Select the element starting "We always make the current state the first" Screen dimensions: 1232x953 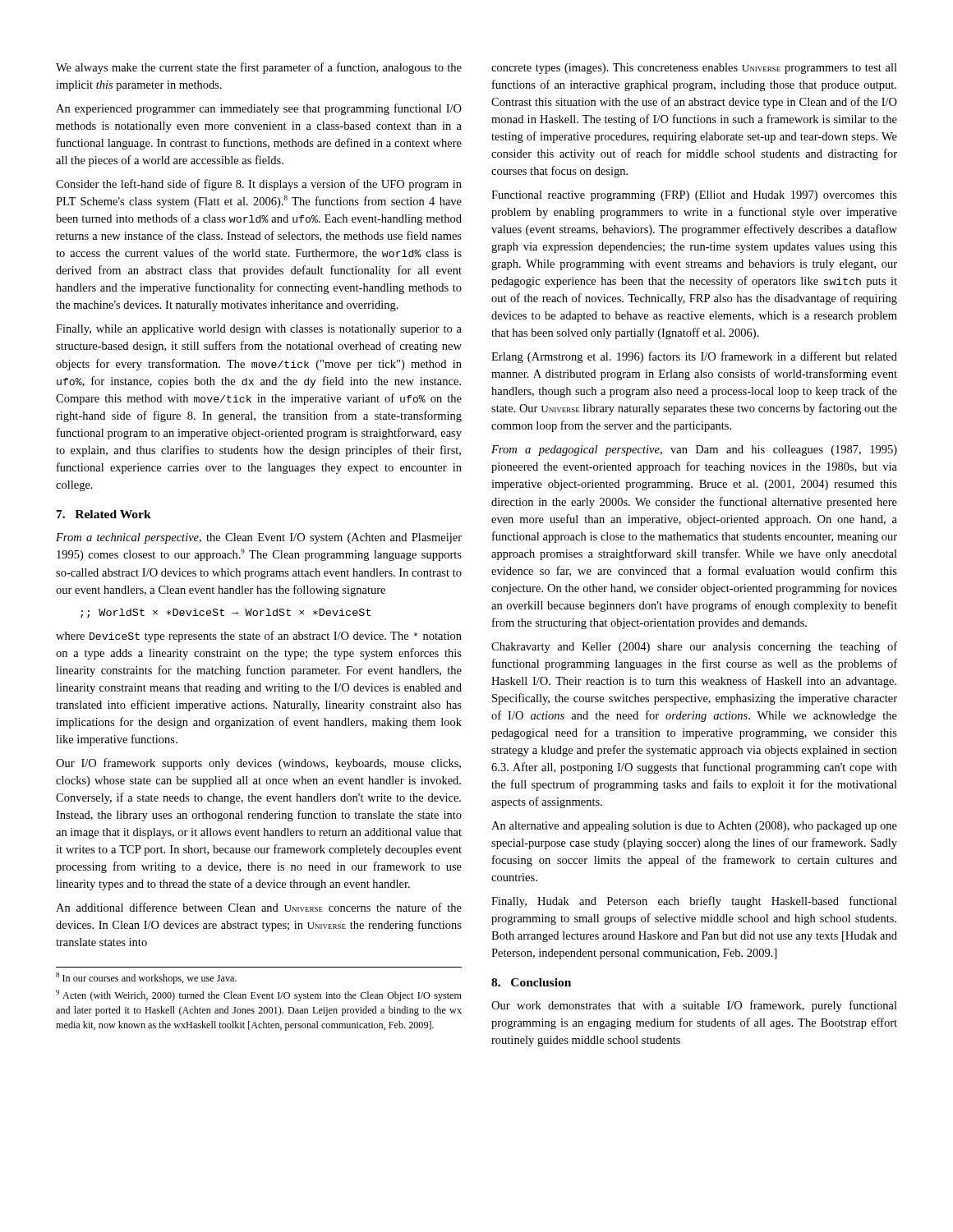pyautogui.click(x=259, y=76)
